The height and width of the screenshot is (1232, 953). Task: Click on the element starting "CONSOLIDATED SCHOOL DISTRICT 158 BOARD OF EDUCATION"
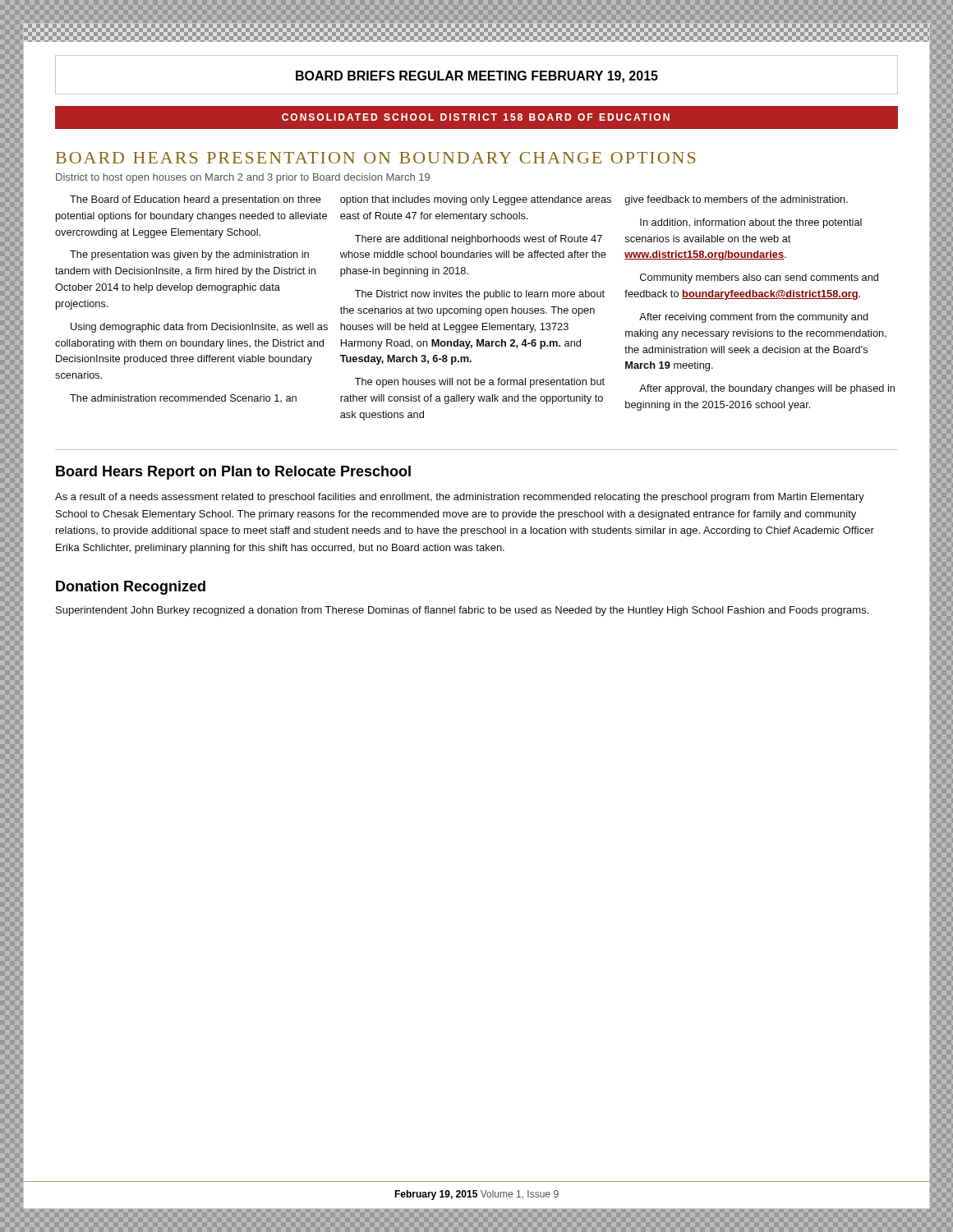pos(476,117)
